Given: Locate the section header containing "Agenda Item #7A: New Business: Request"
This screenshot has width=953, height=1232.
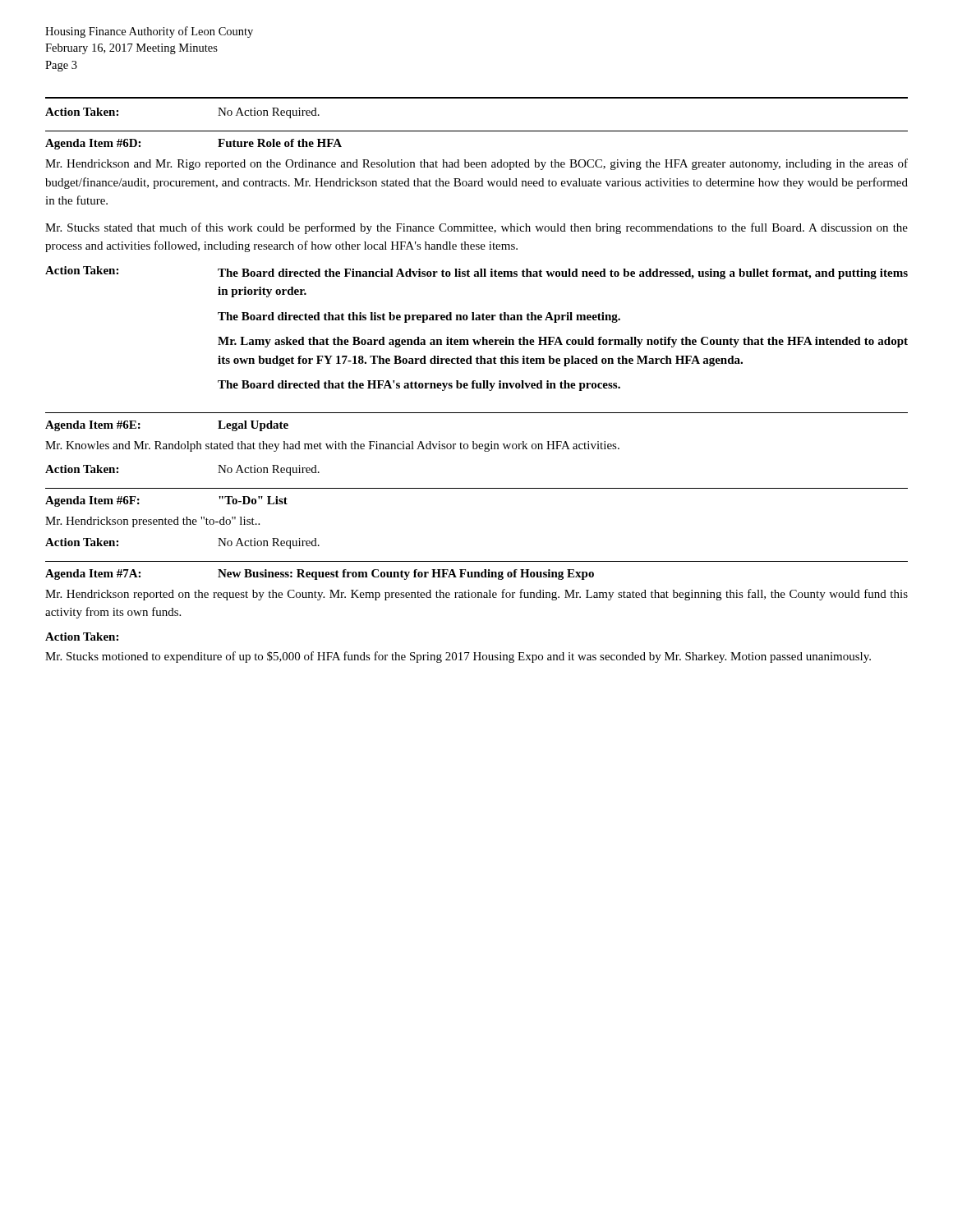Looking at the screenshot, I should click(476, 573).
